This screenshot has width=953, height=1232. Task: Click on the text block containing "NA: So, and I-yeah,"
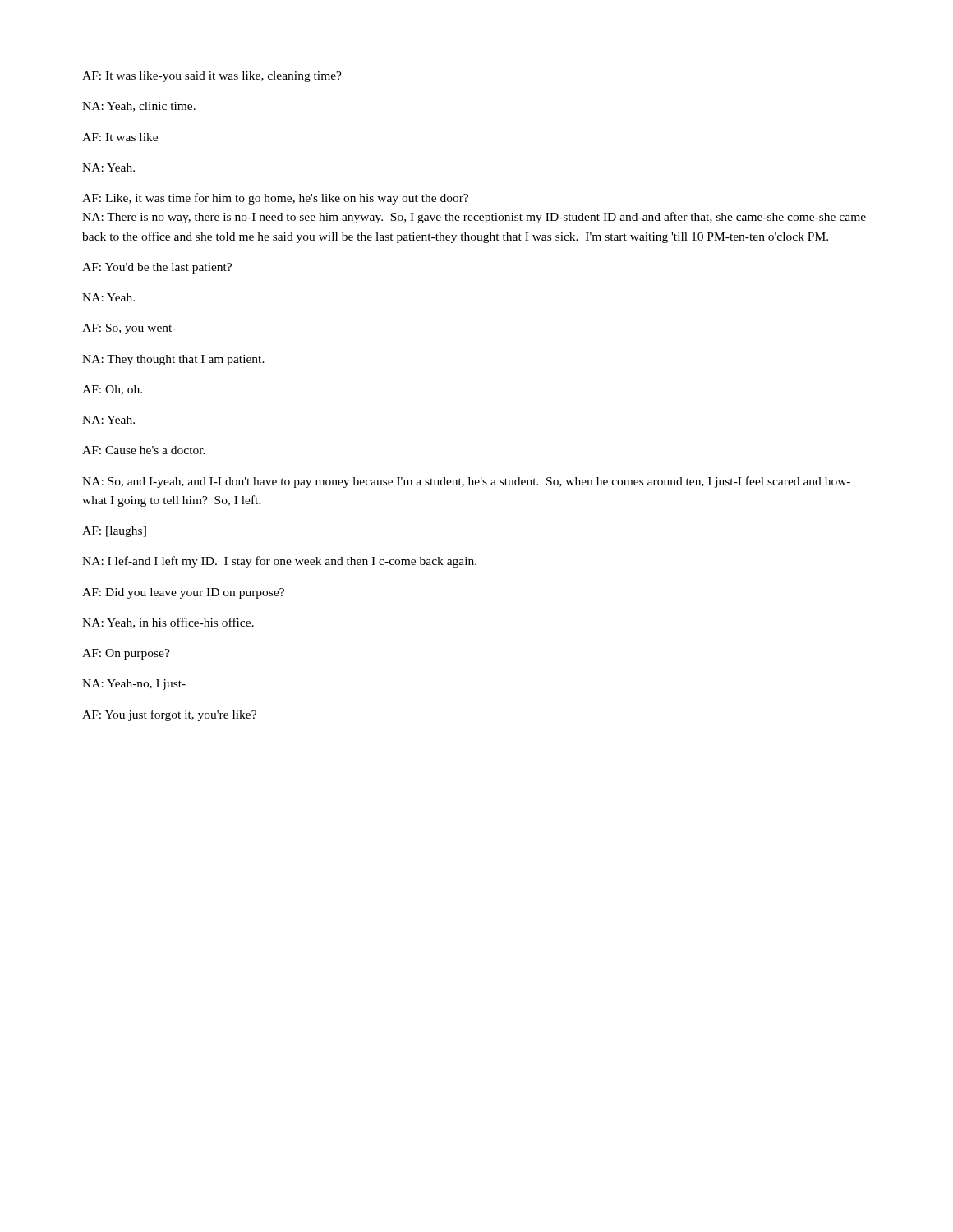click(466, 490)
